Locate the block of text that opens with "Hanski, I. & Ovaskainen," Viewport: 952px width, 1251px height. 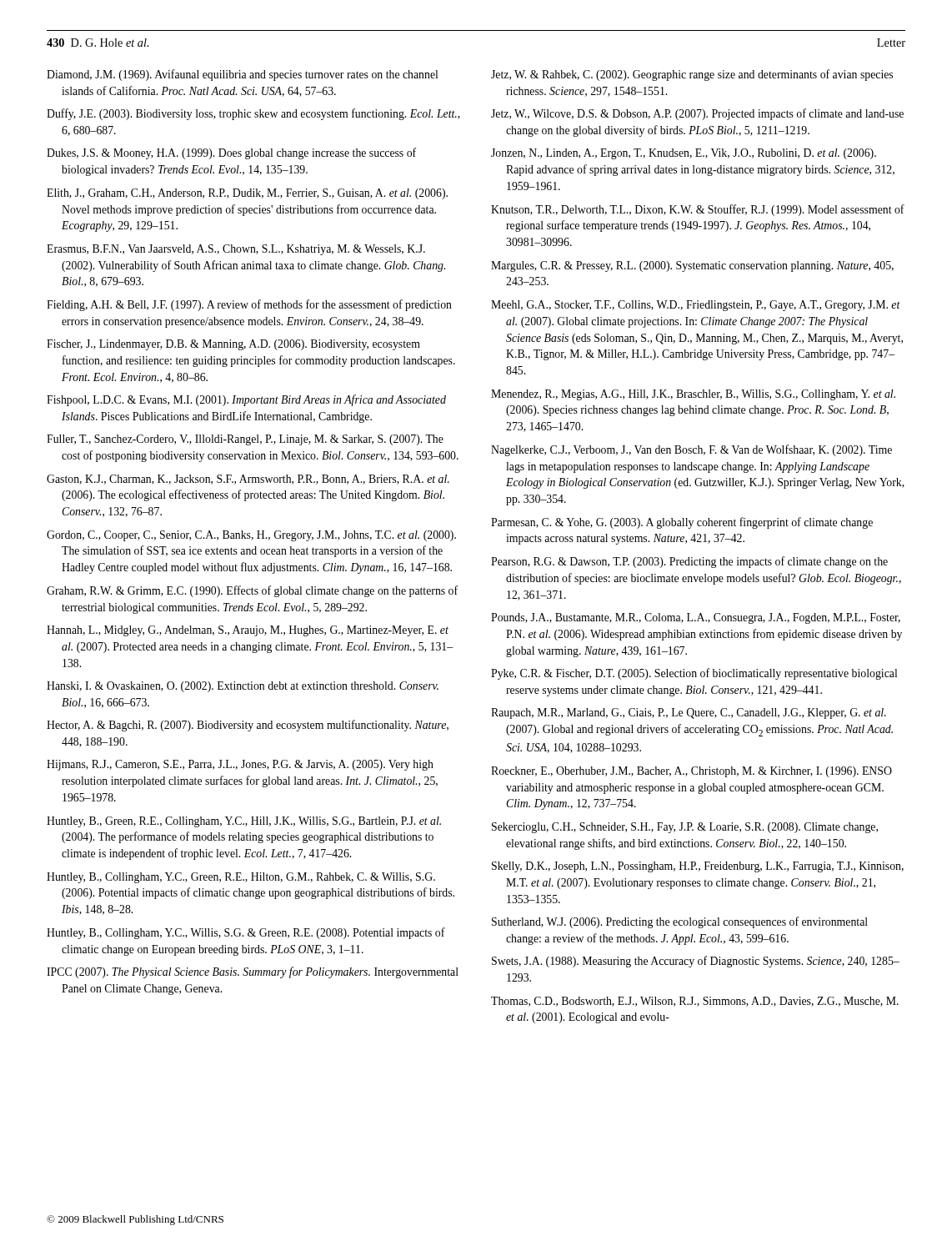[x=243, y=694]
